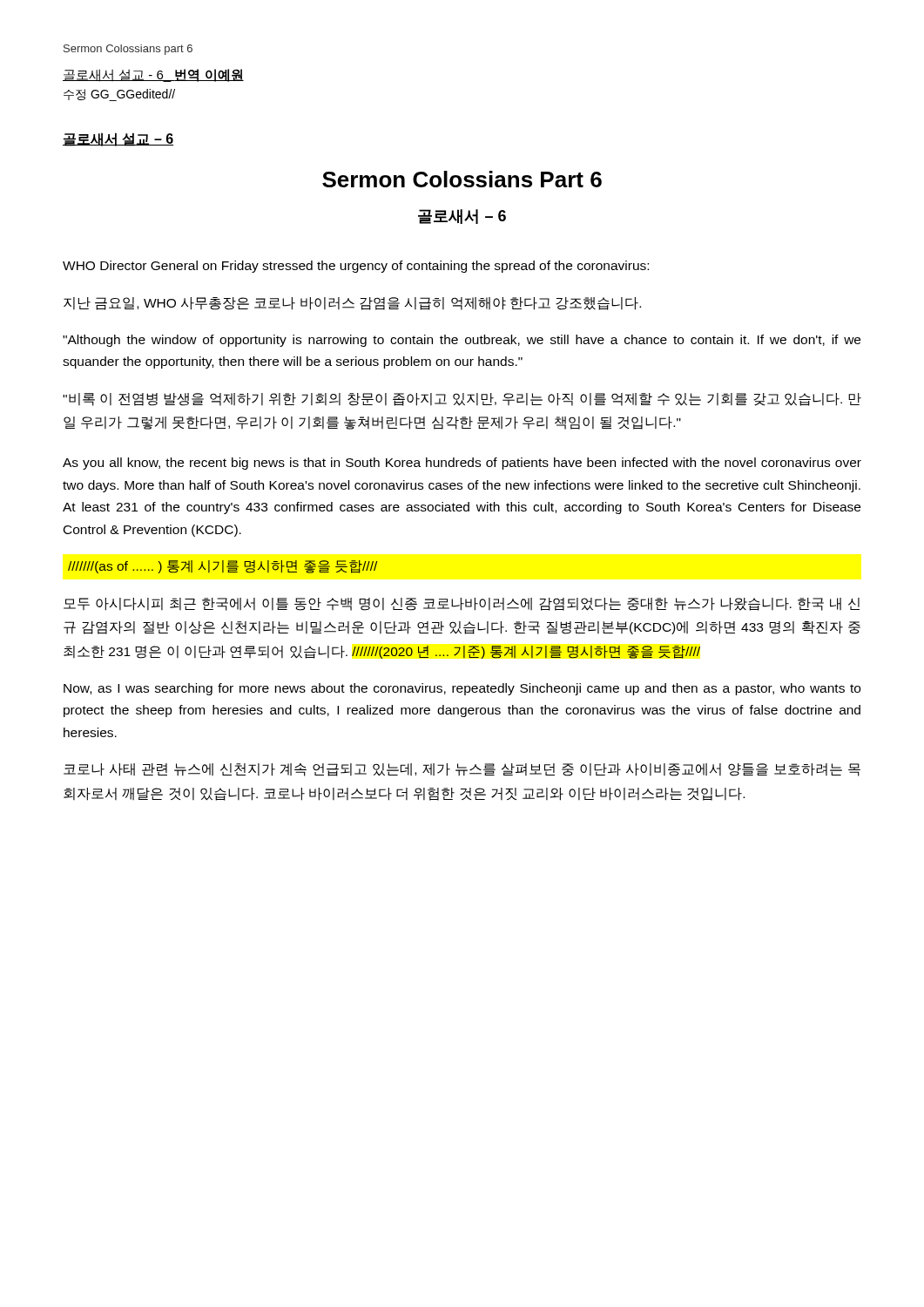Image resolution: width=924 pixels, height=1307 pixels.
Task: Click on the text starting "///////(as of ...... ) 통계 시기를 명시하면"
Action: [223, 567]
